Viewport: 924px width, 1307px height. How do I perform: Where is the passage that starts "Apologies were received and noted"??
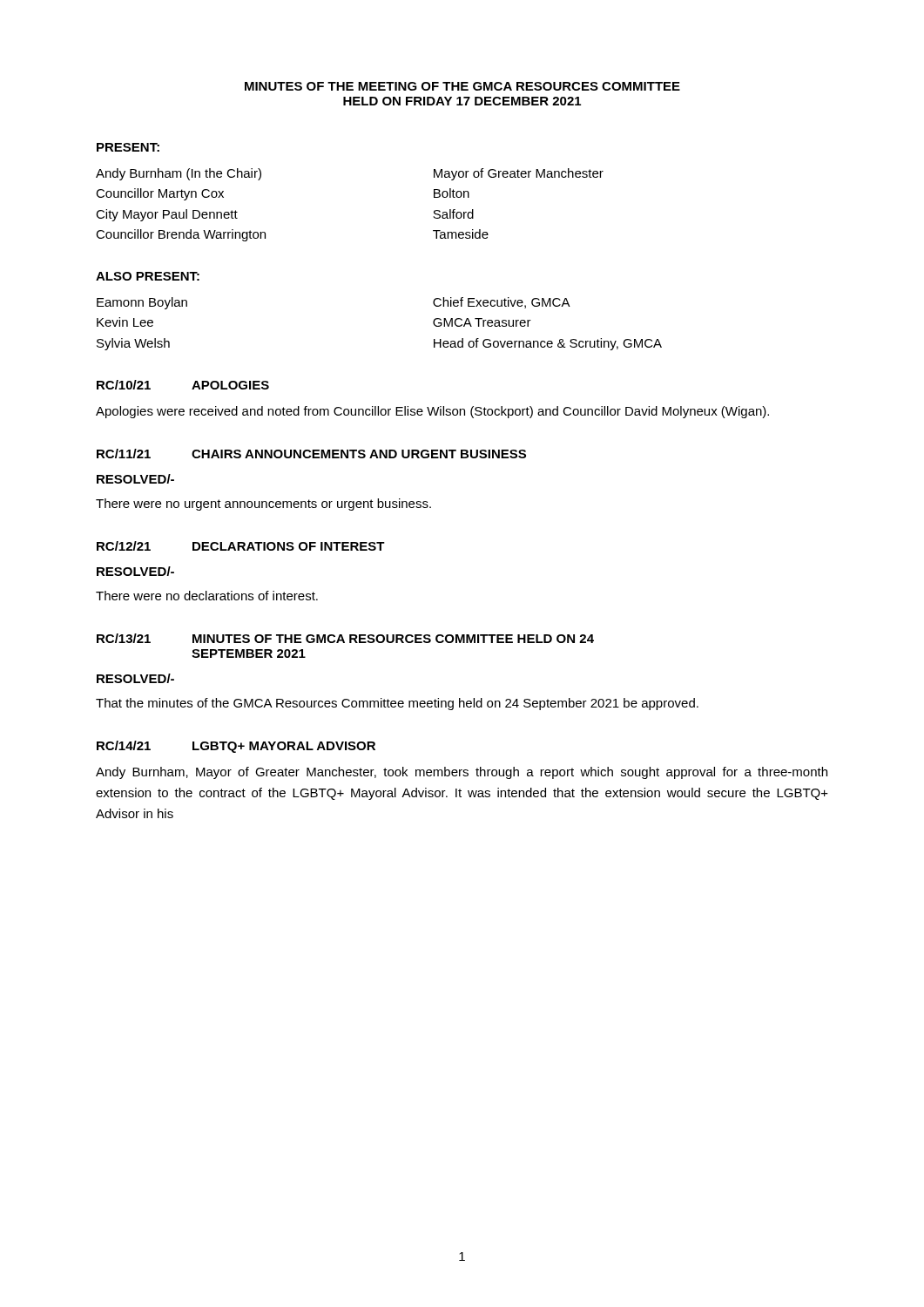(x=433, y=411)
